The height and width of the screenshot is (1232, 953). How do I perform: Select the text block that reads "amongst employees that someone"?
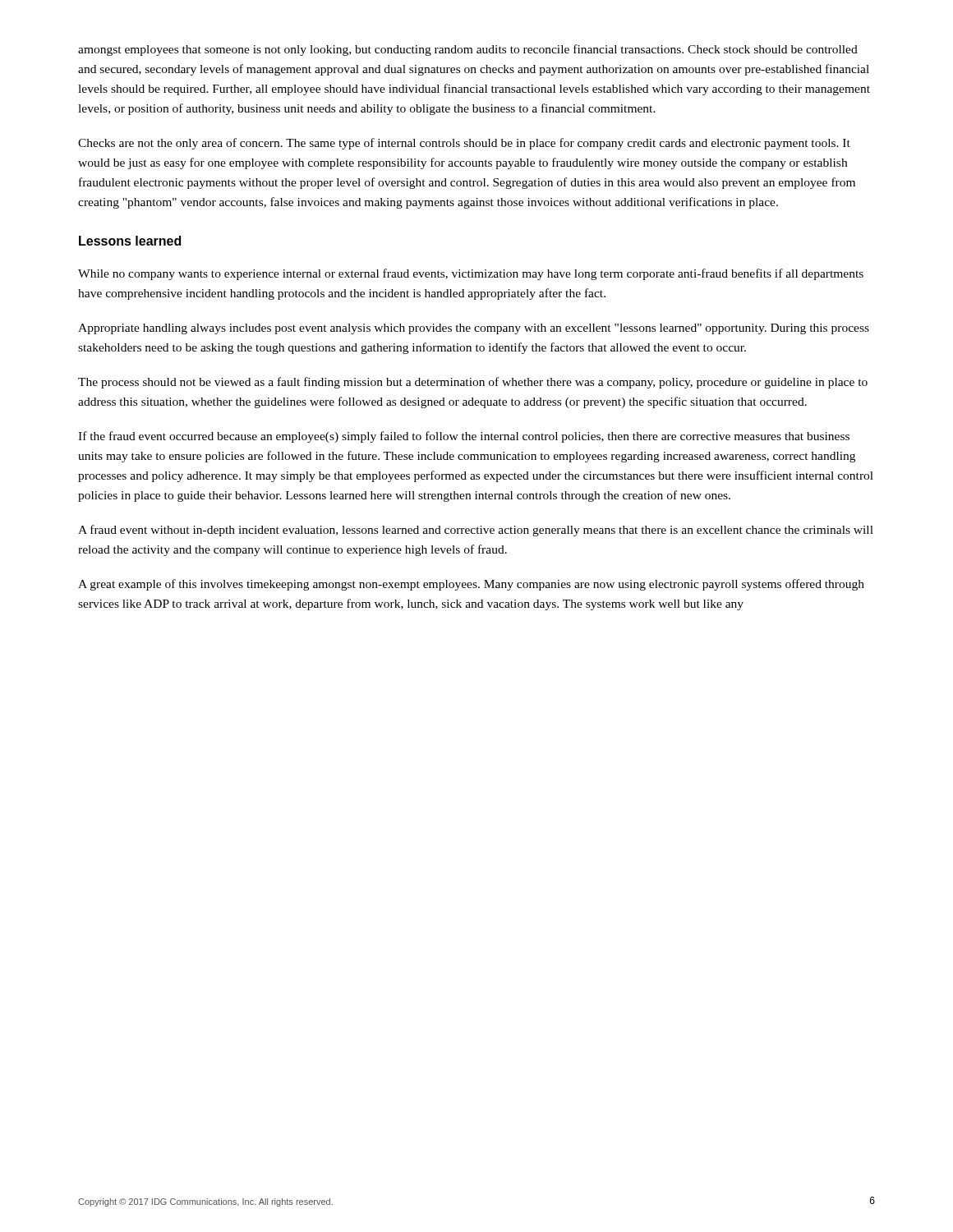tap(474, 78)
